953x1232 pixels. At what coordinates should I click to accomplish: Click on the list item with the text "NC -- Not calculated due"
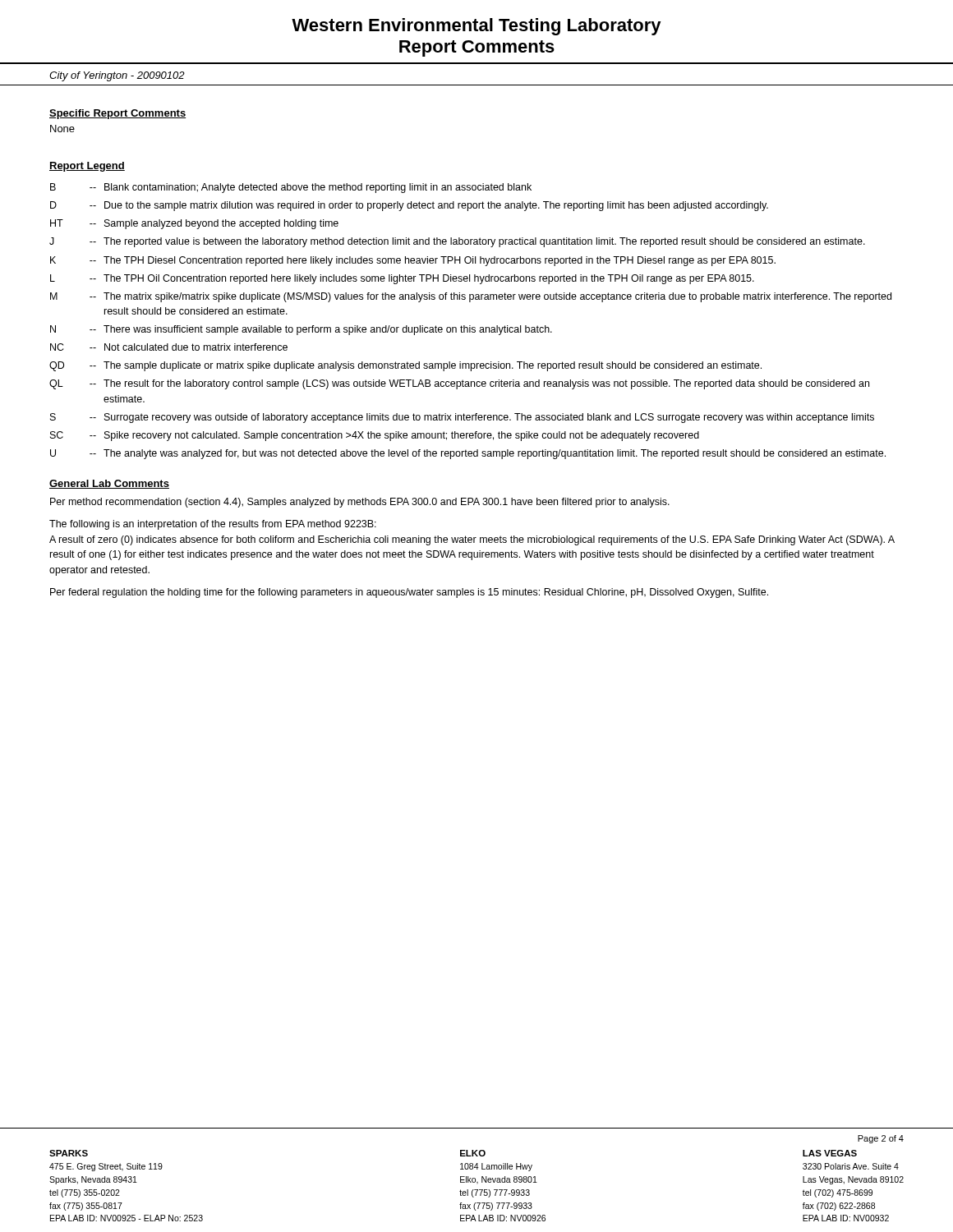point(169,347)
